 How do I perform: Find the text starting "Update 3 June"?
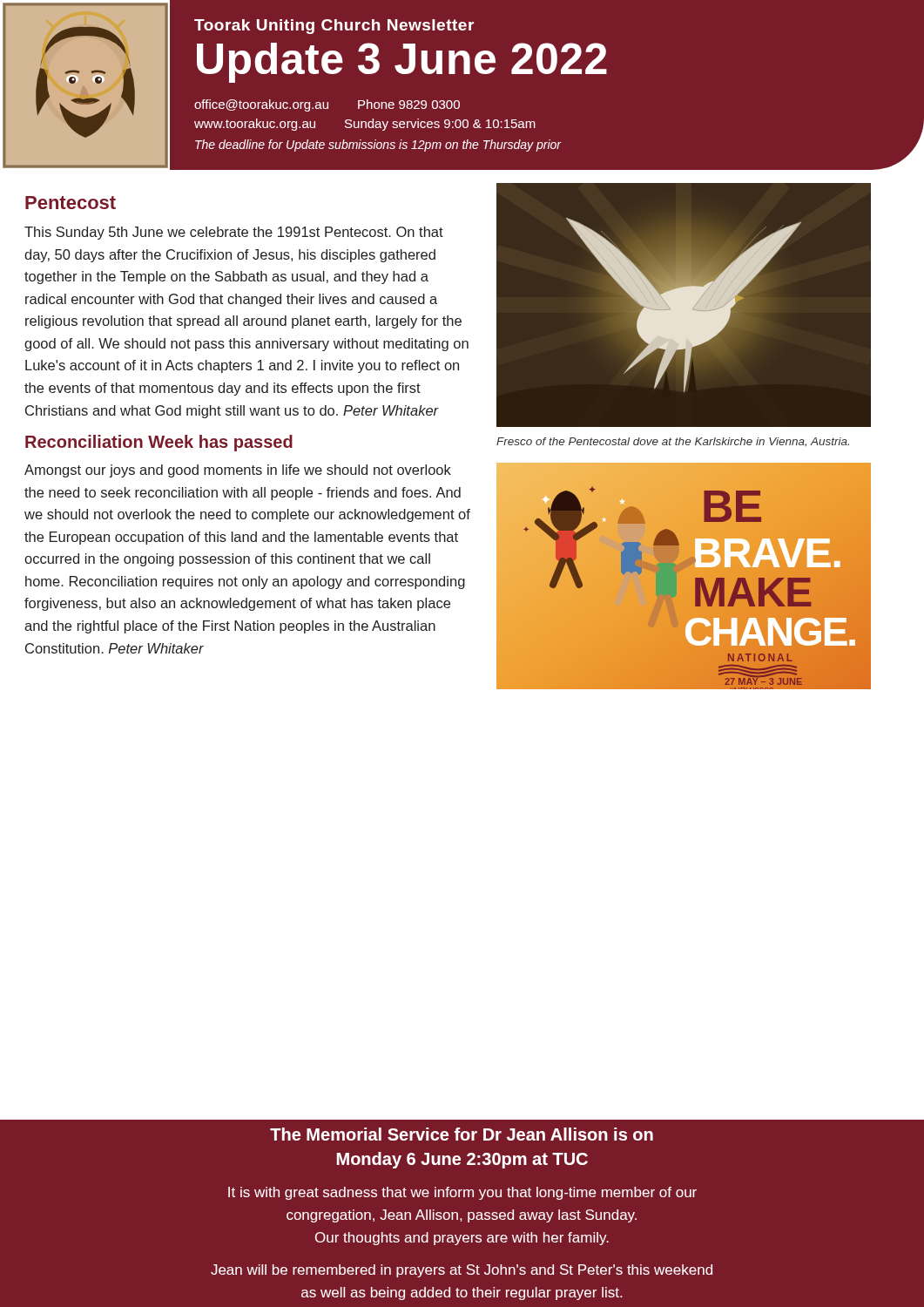(x=401, y=59)
